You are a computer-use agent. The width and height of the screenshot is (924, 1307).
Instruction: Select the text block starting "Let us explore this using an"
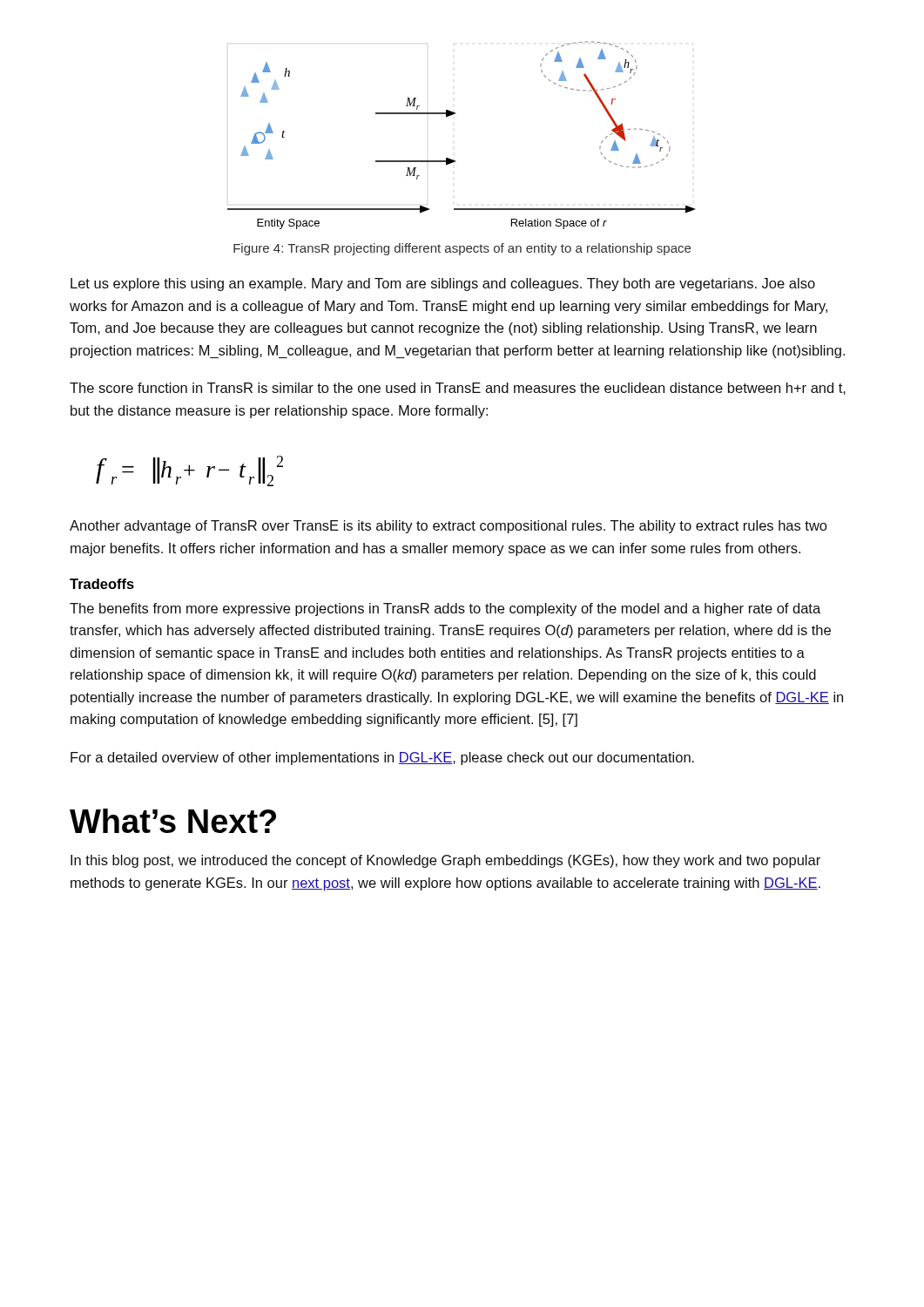458,317
